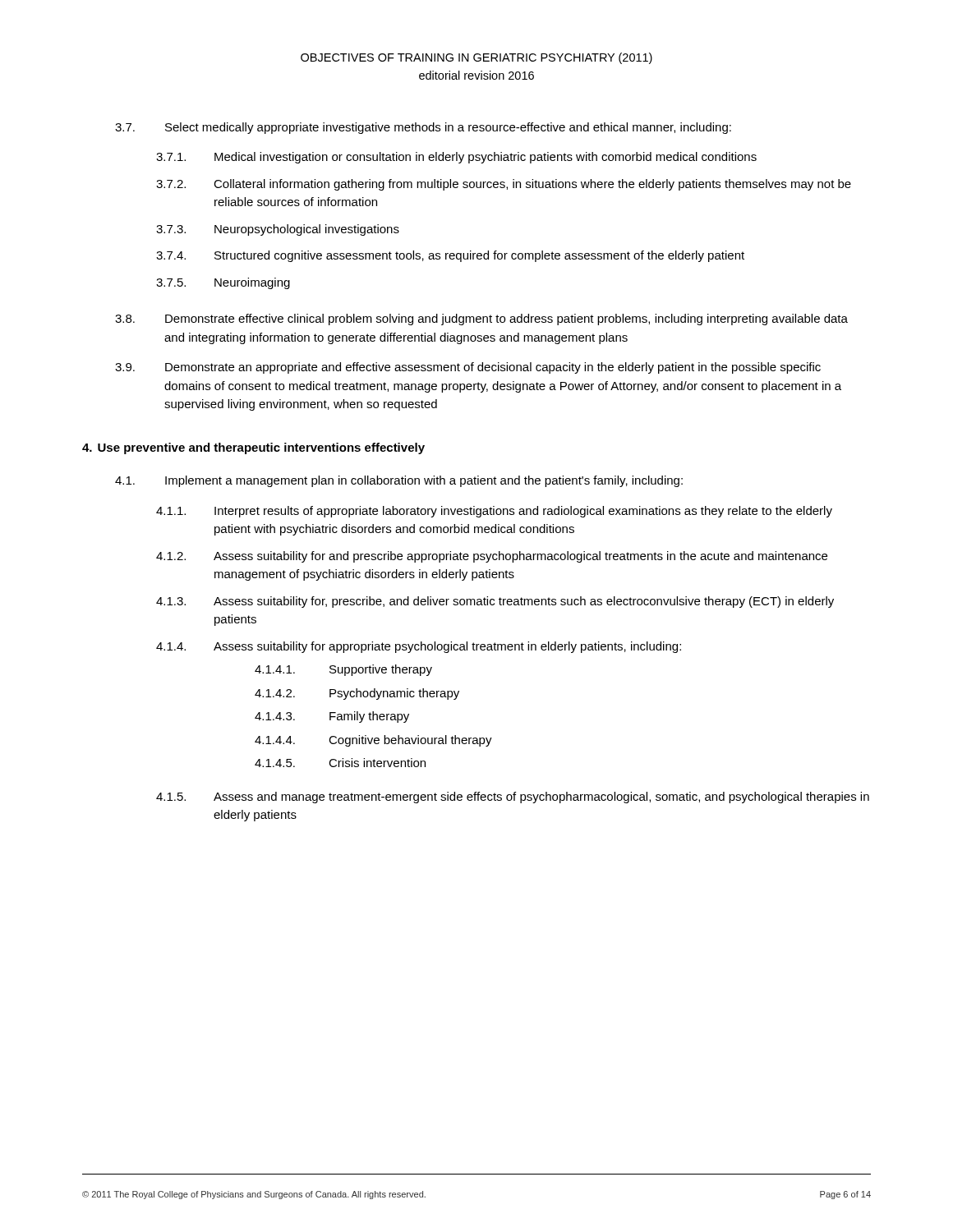953x1232 pixels.
Task: Click on the element starting "4.1.4.4. Cognitive behavioural therapy"
Action: [373, 741]
